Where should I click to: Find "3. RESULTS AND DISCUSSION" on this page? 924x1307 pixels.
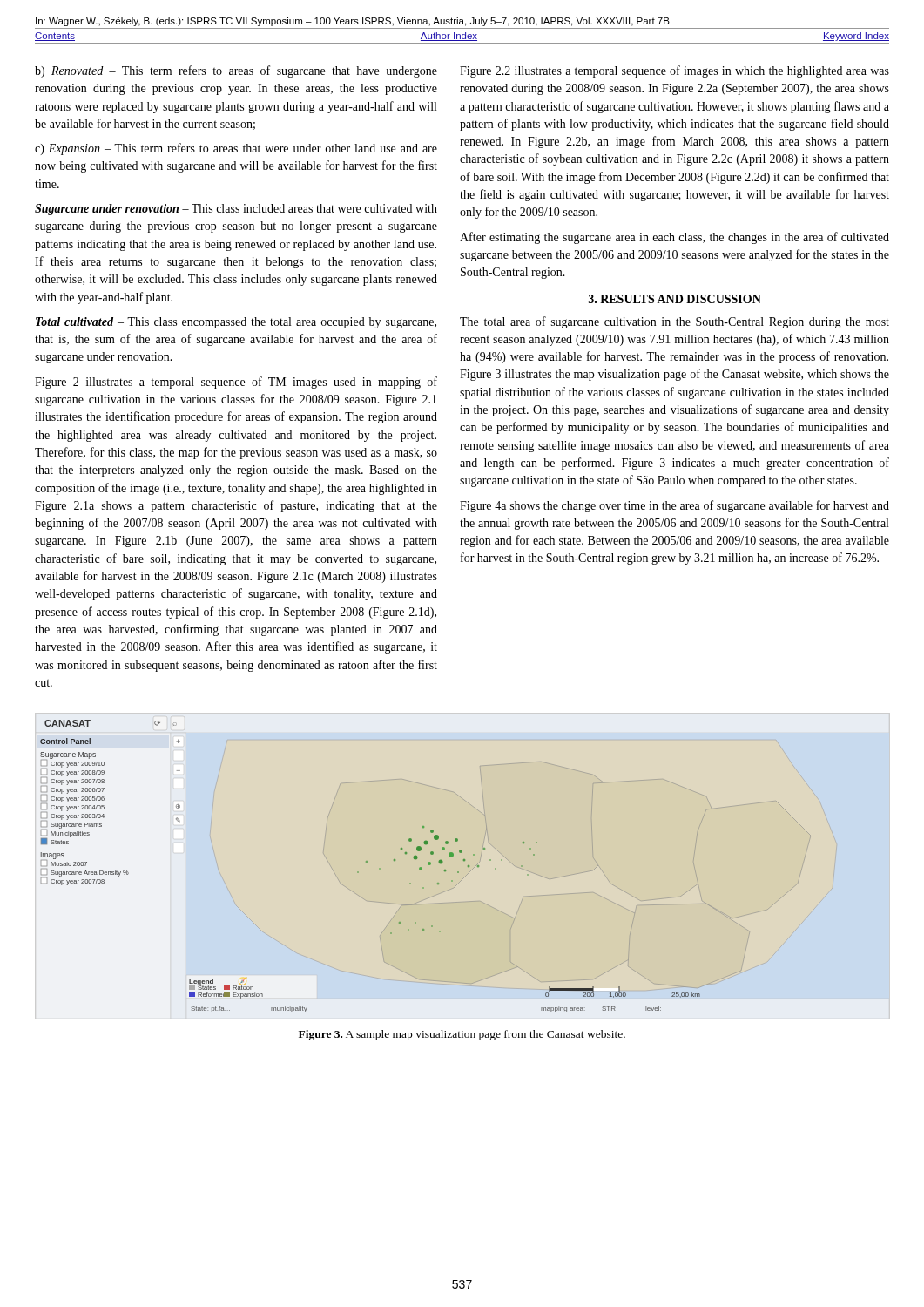click(x=674, y=299)
